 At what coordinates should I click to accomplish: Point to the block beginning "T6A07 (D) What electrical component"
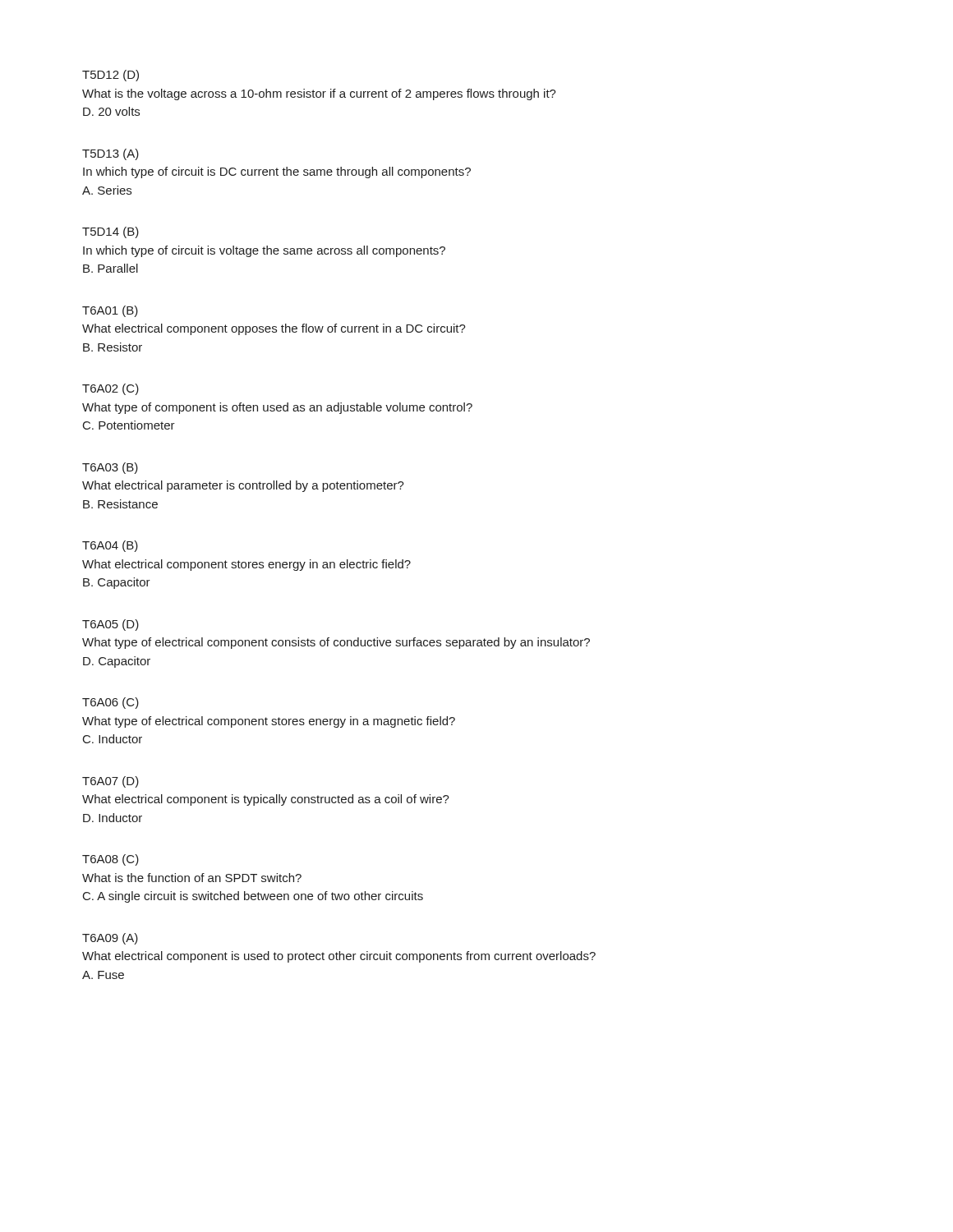pos(110,782)
